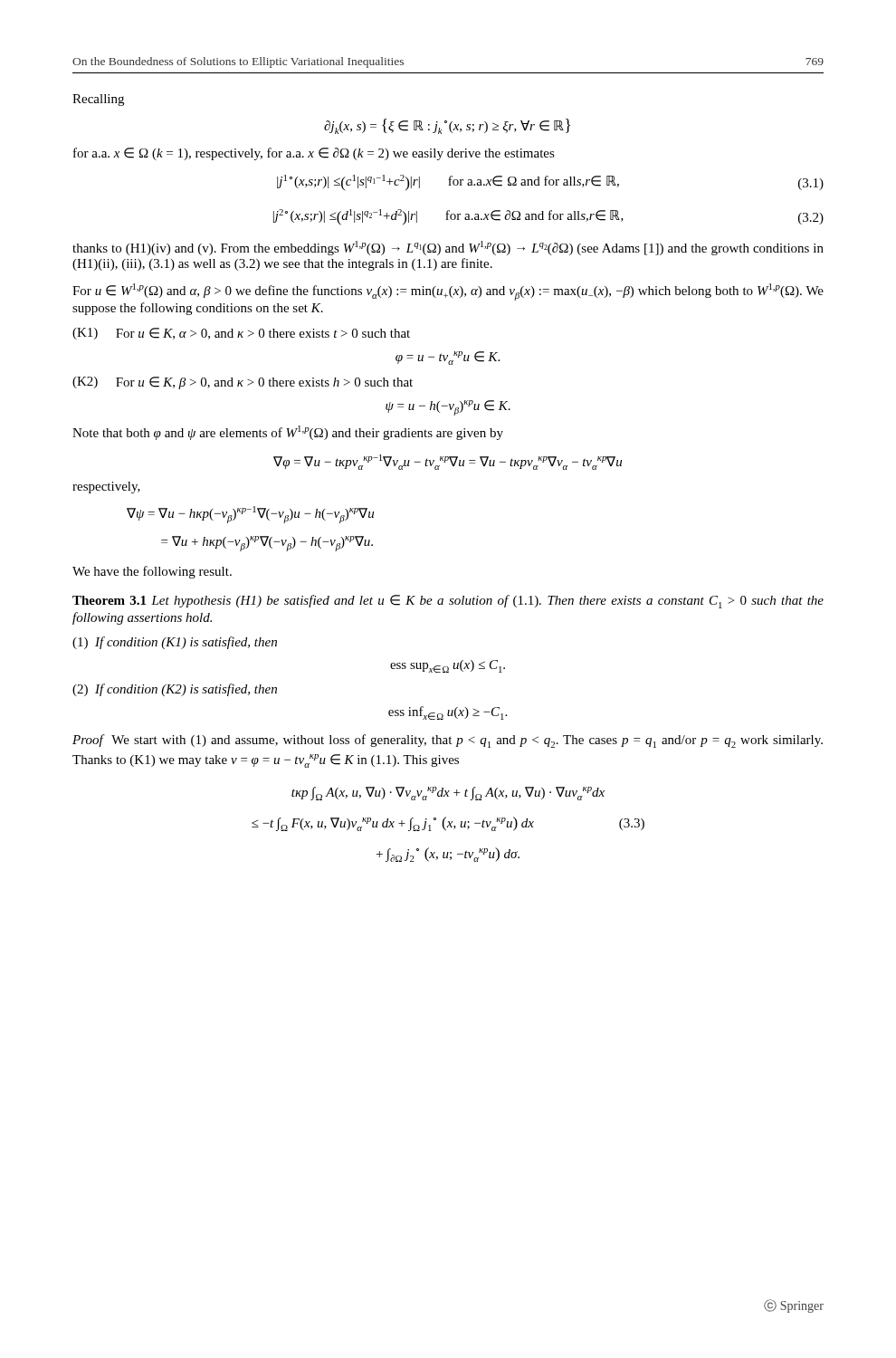The height and width of the screenshot is (1358, 896).
Task: Navigate to the block starting "for a.a. x"
Action: pos(314,153)
